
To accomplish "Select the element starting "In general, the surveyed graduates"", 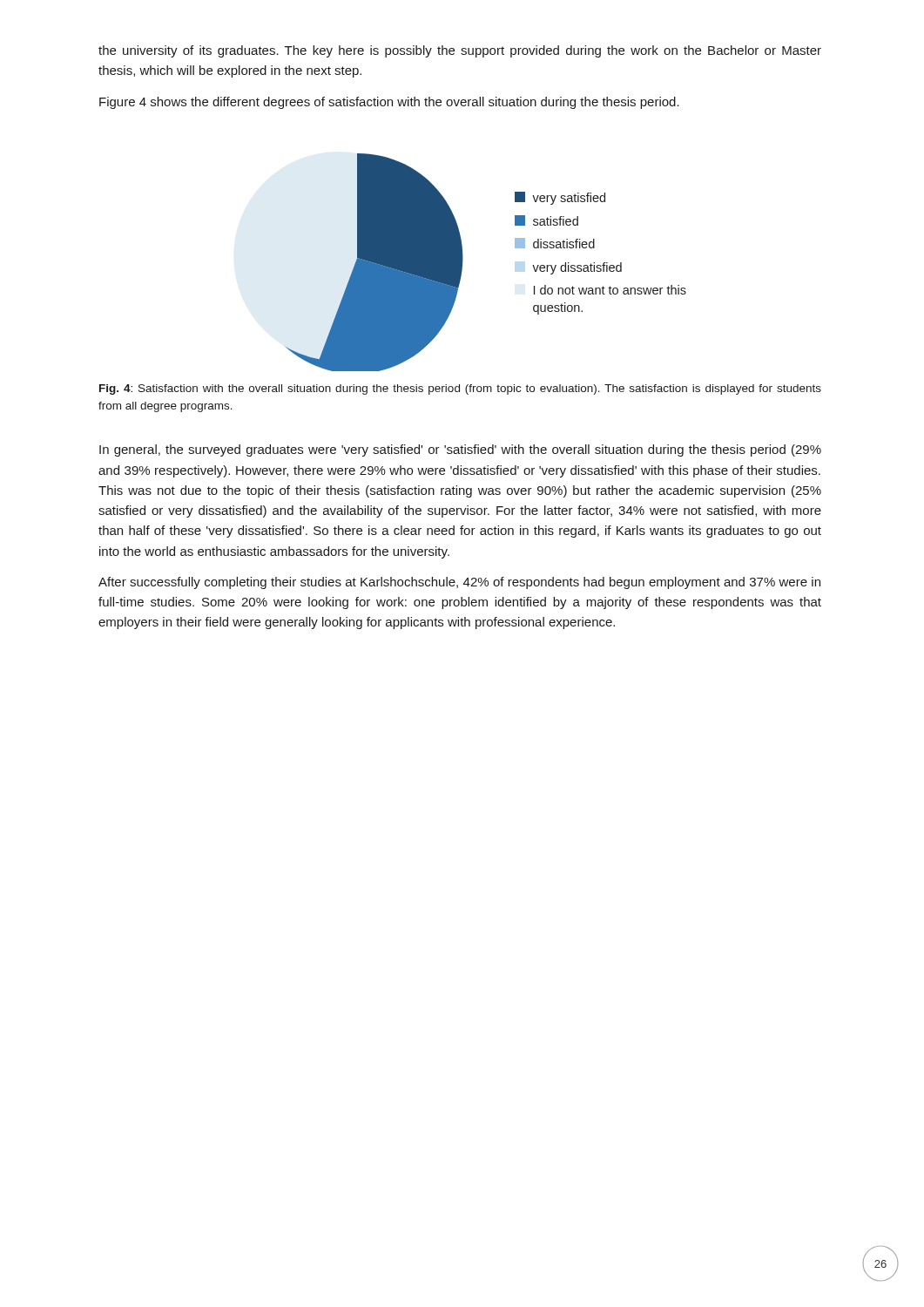I will pos(460,500).
